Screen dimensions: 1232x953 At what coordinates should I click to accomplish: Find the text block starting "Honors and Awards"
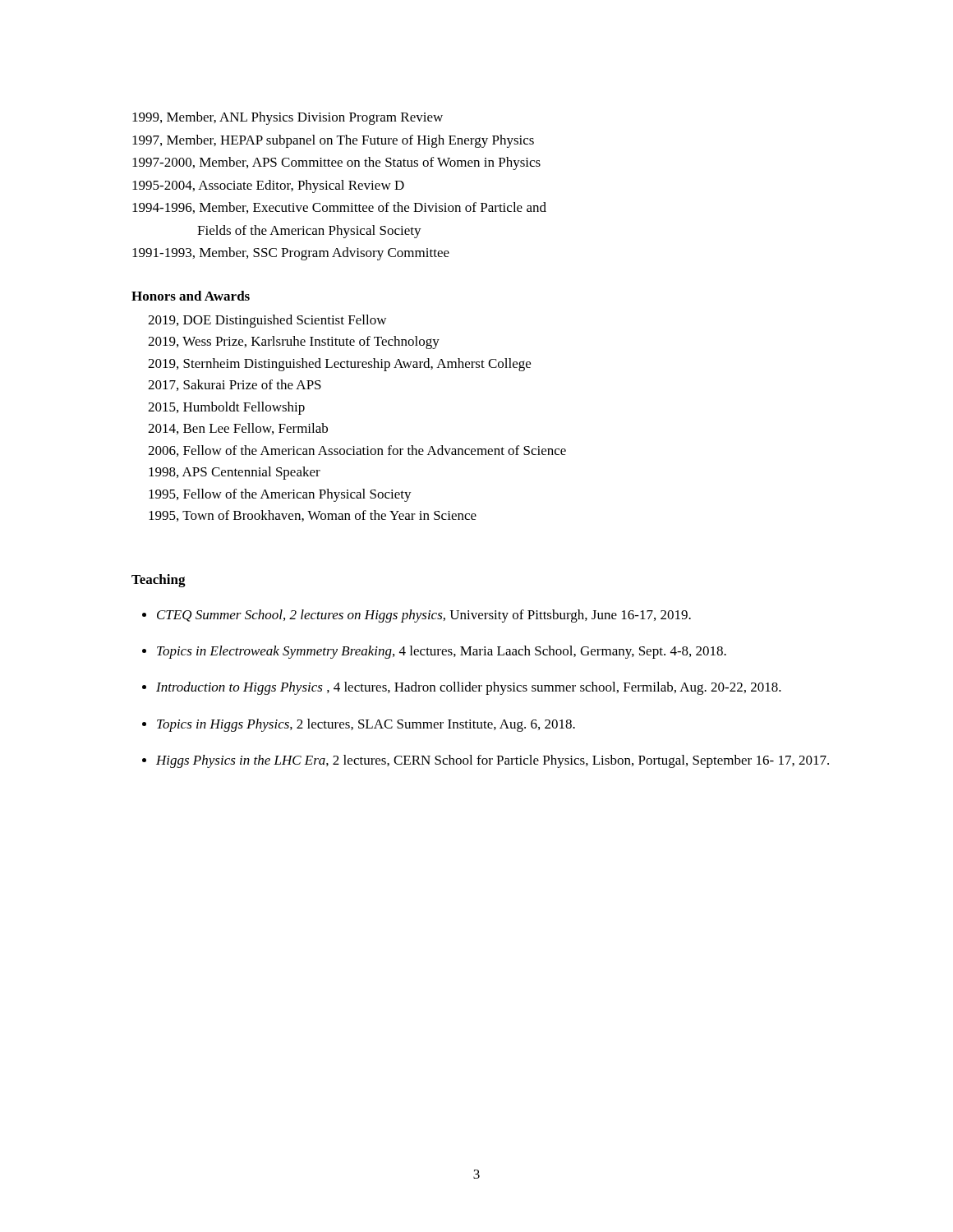[x=191, y=296]
